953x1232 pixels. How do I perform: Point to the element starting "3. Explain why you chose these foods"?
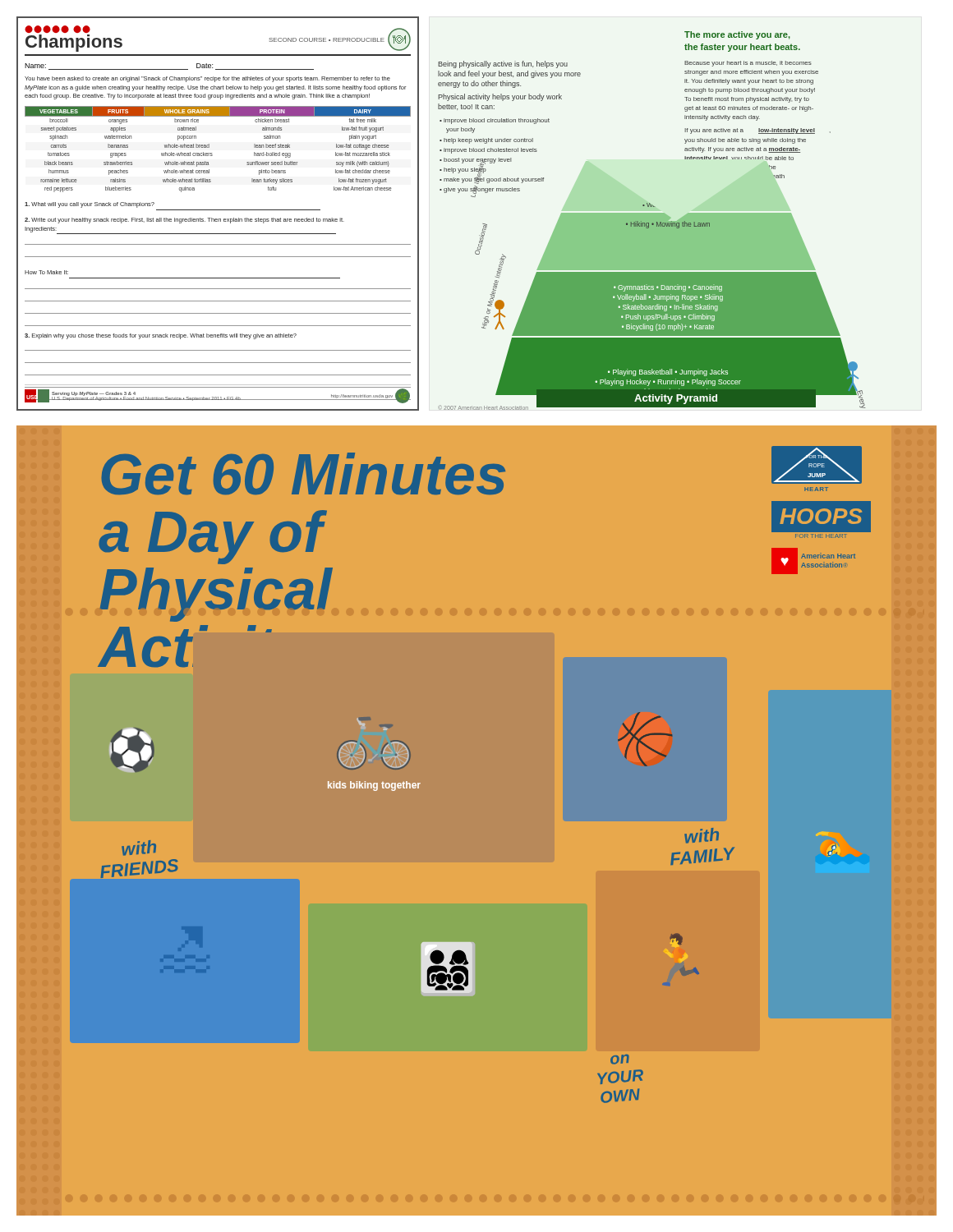coord(218,366)
